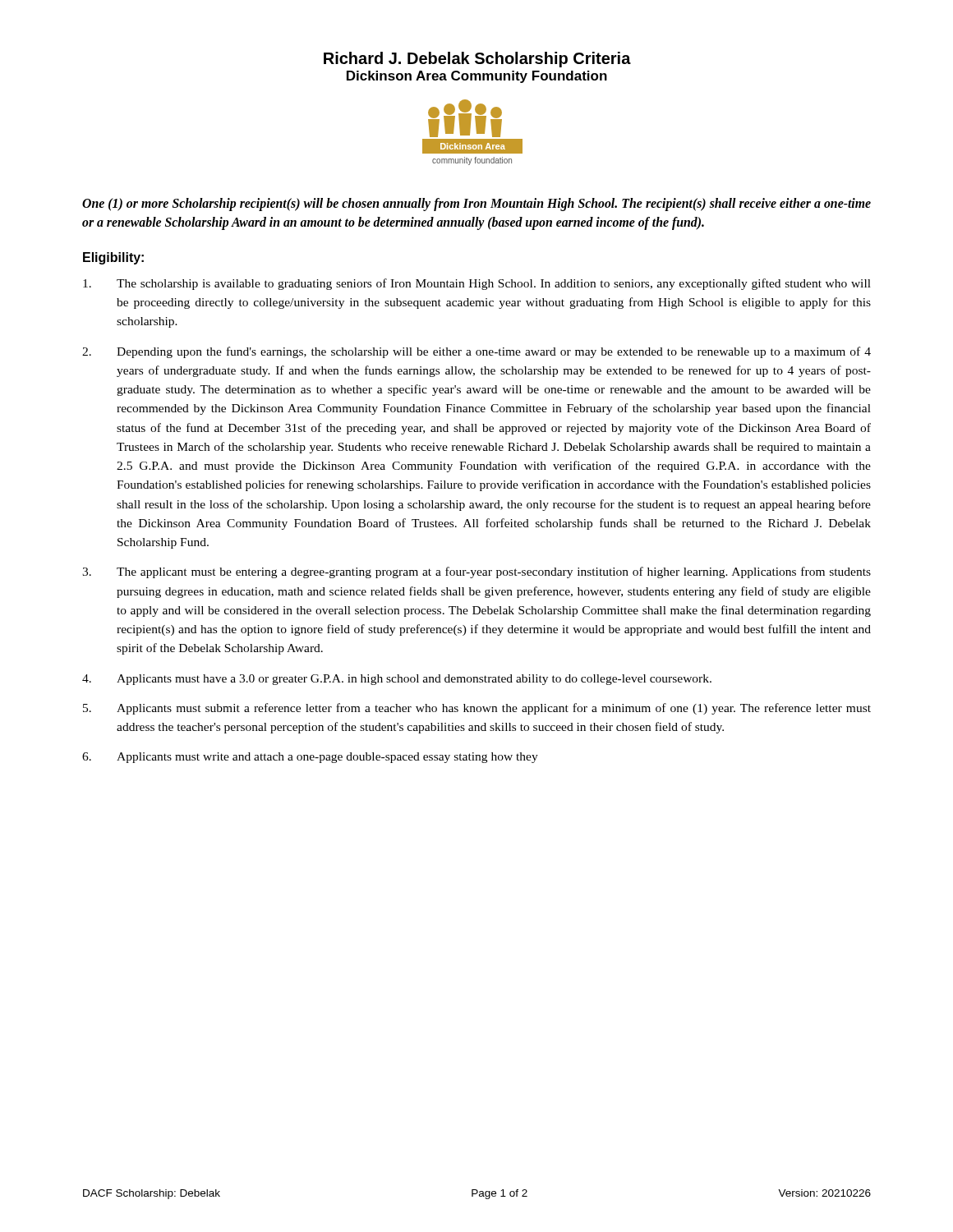Image resolution: width=953 pixels, height=1232 pixels.
Task: Point to the block beginning "4. Applicants must have a 3.0"
Action: [x=476, y=678]
